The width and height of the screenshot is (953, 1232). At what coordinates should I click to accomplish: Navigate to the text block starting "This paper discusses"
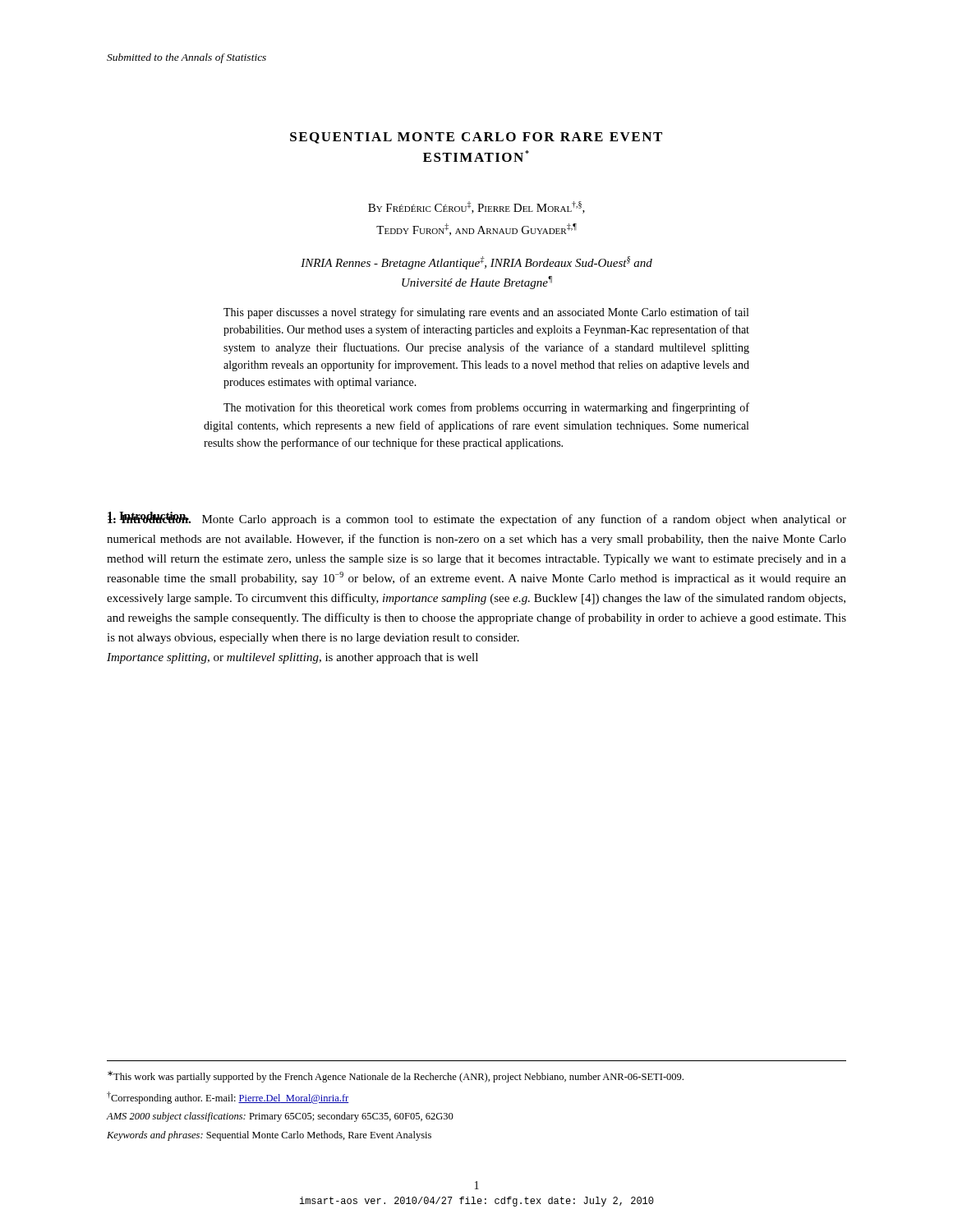pyautogui.click(x=476, y=378)
